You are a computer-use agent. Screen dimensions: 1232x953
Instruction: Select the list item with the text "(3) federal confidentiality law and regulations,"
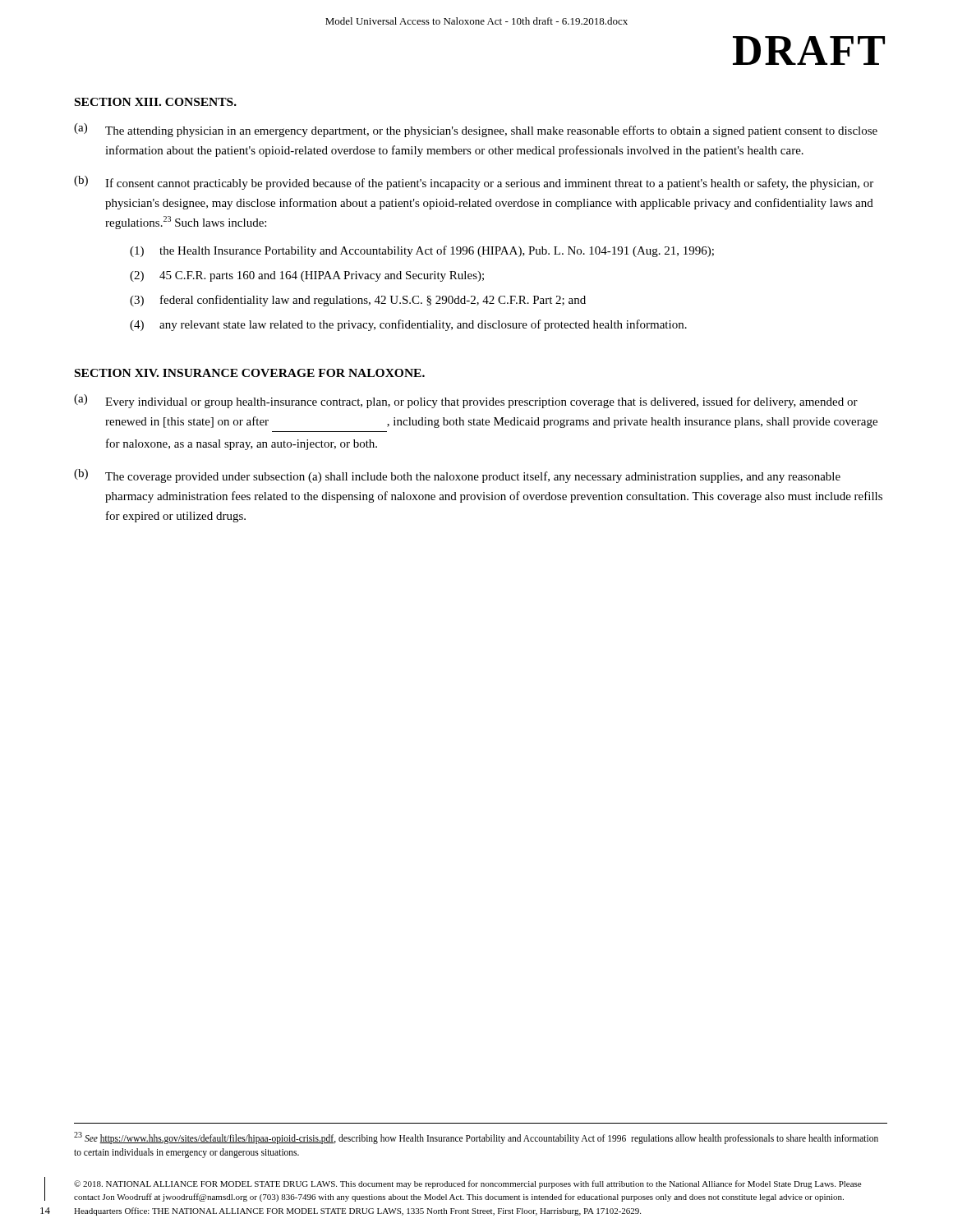[x=509, y=300]
